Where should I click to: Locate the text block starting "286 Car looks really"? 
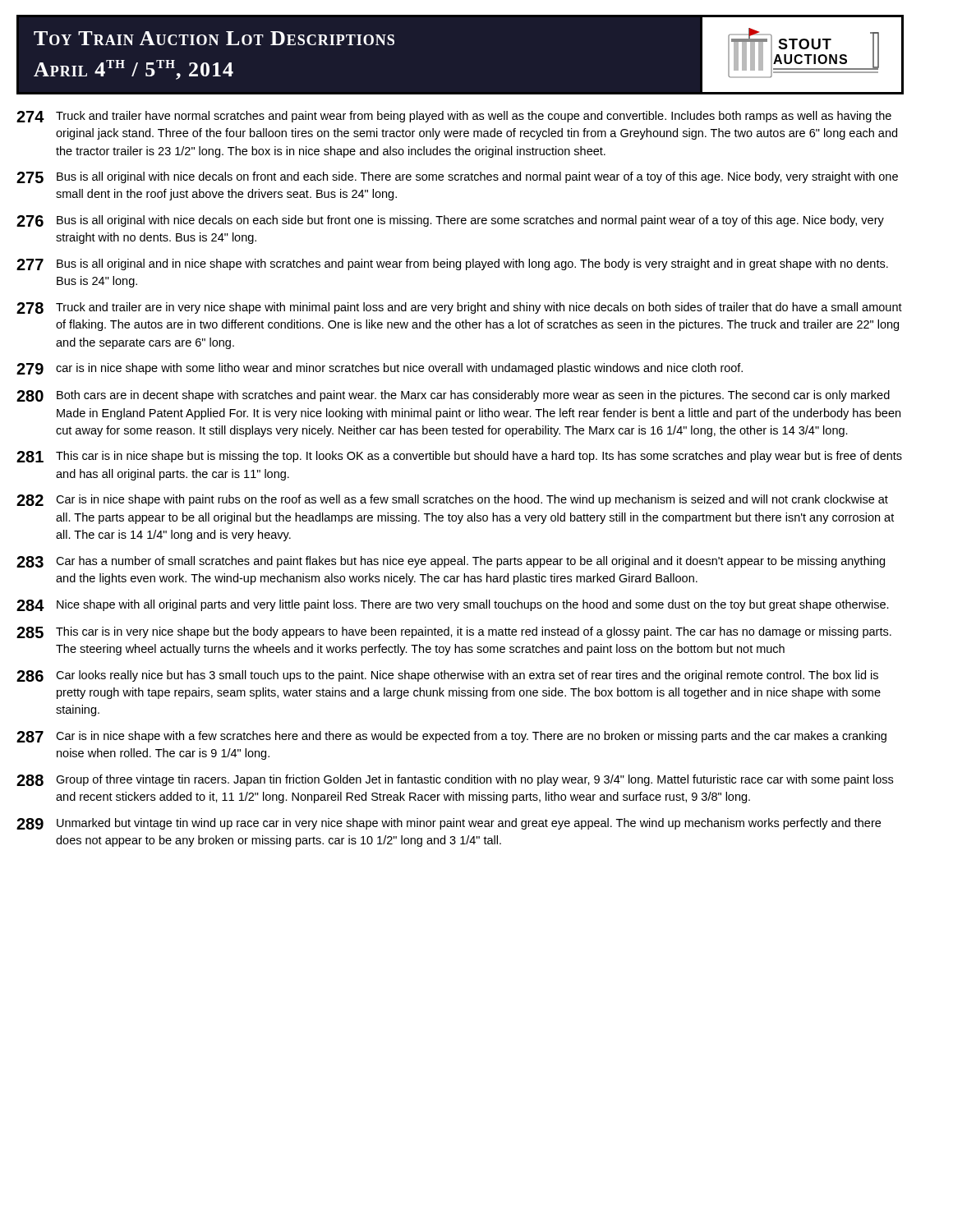[460, 693]
